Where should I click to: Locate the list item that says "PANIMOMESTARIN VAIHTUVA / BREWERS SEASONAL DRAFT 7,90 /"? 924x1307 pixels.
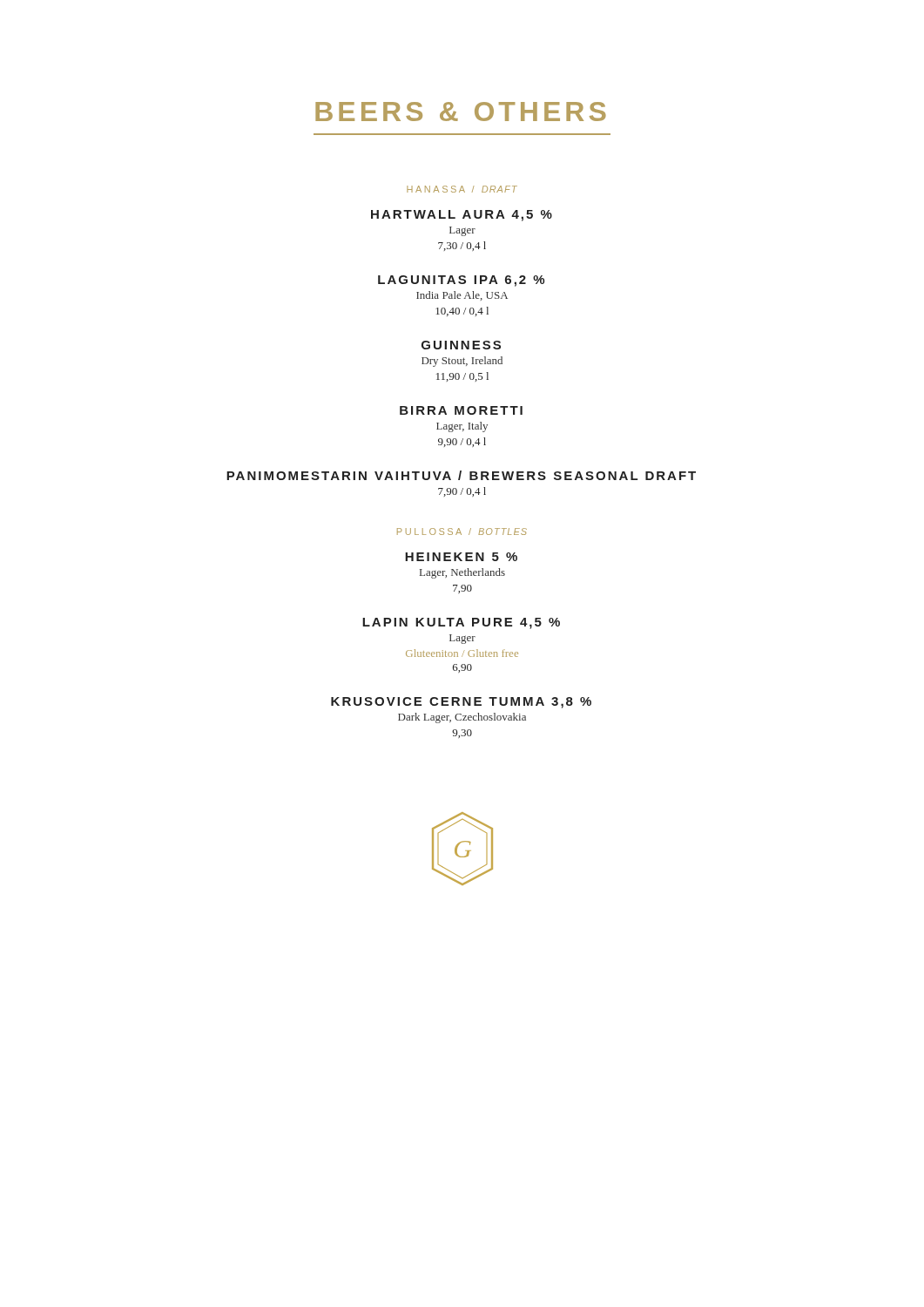pos(462,483)
